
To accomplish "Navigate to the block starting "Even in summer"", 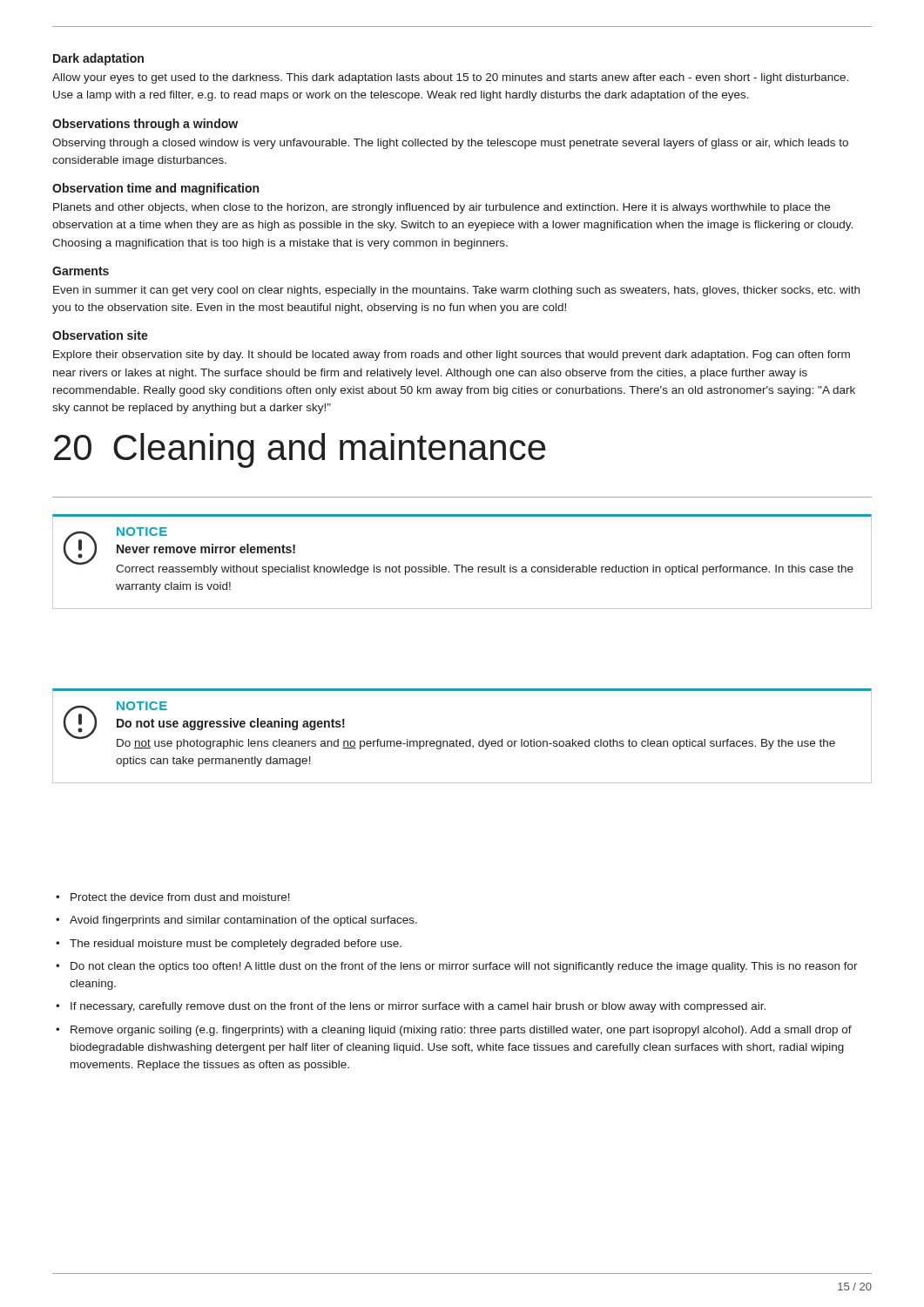I will [x=456, y=298].
